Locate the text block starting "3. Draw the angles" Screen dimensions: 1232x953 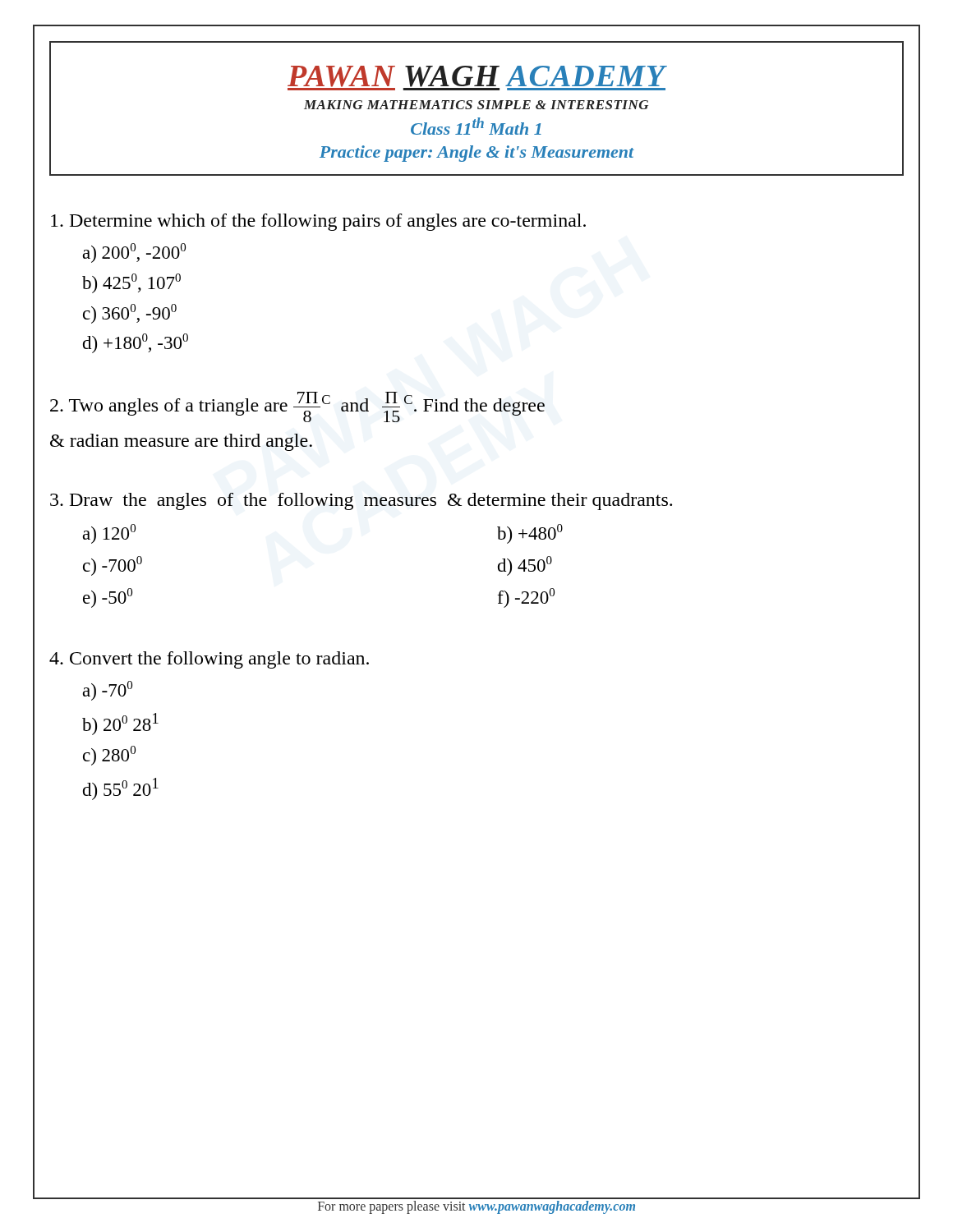(361, 501)
